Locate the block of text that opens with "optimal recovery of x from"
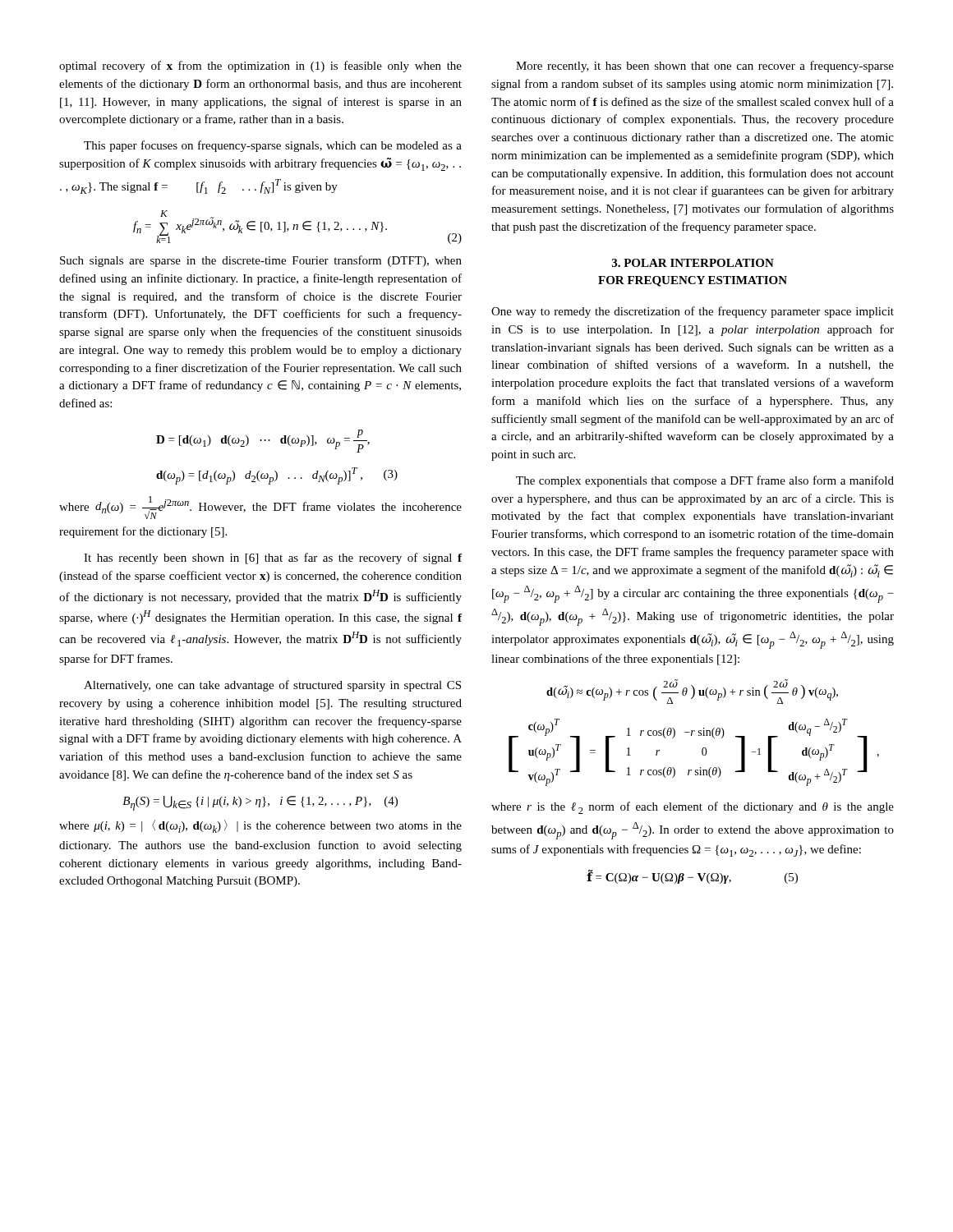 260,128
